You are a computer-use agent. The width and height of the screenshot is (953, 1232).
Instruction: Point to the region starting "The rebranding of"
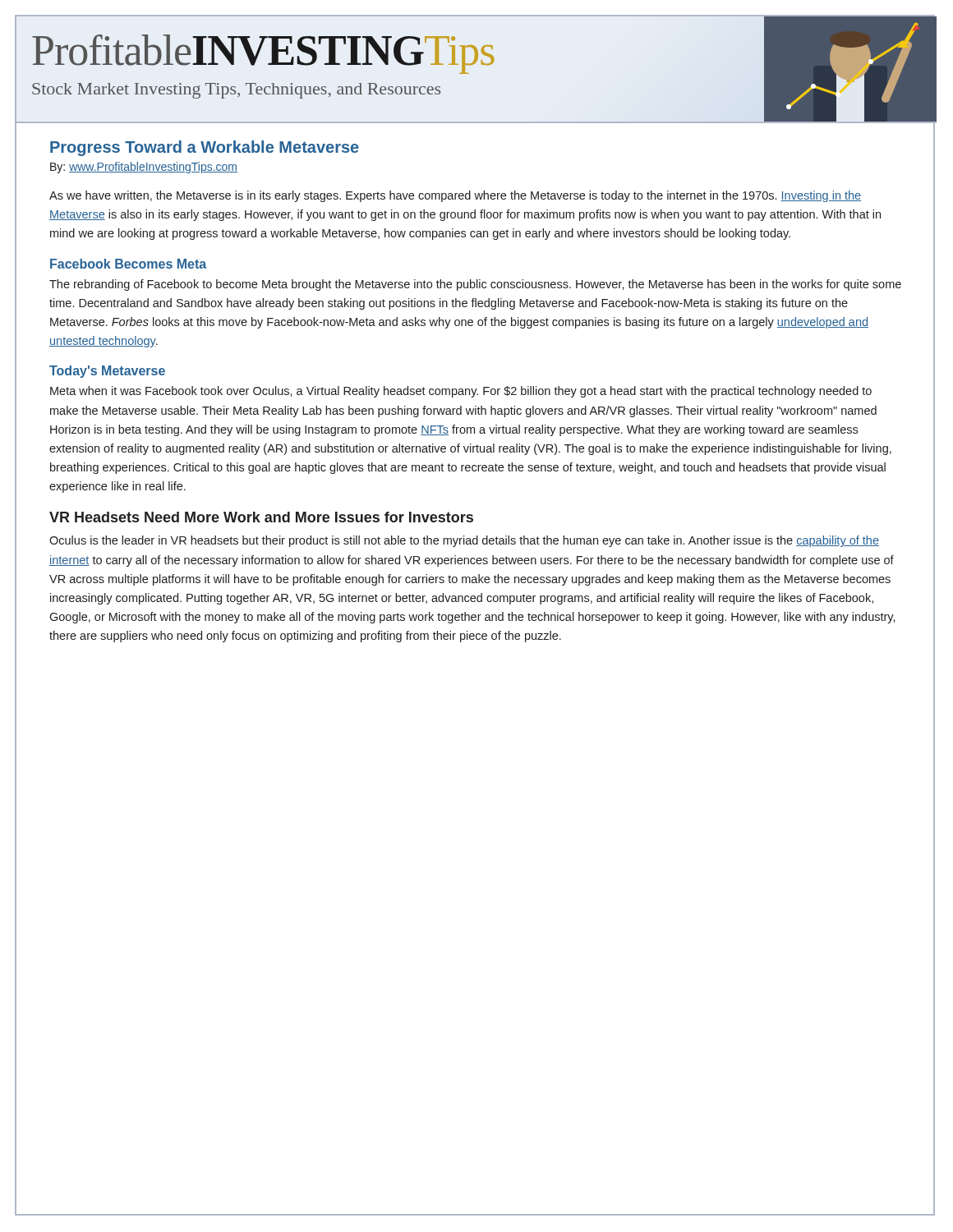[x=475, y=312]
